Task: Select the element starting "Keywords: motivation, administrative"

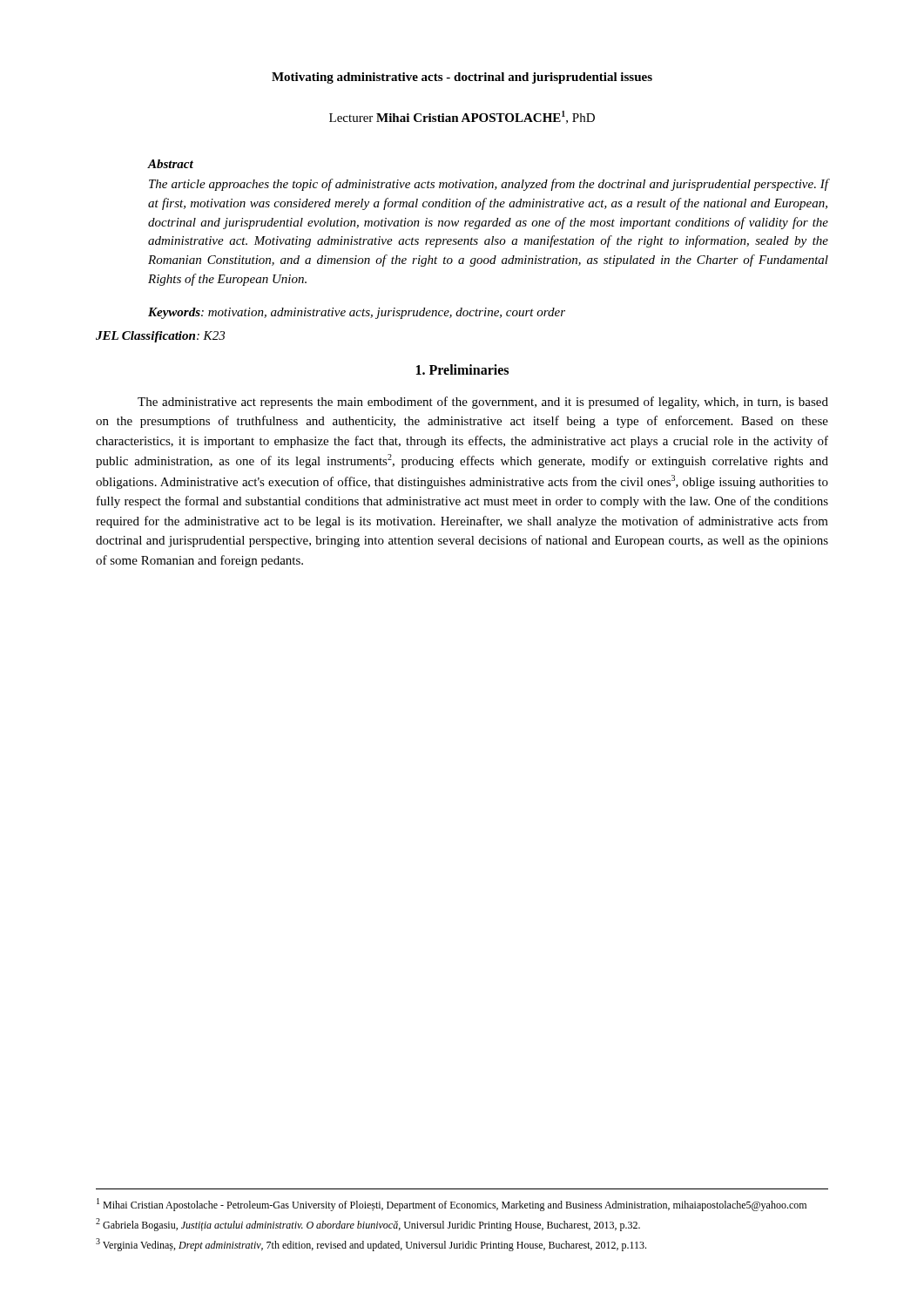Action: click(357, 312)
